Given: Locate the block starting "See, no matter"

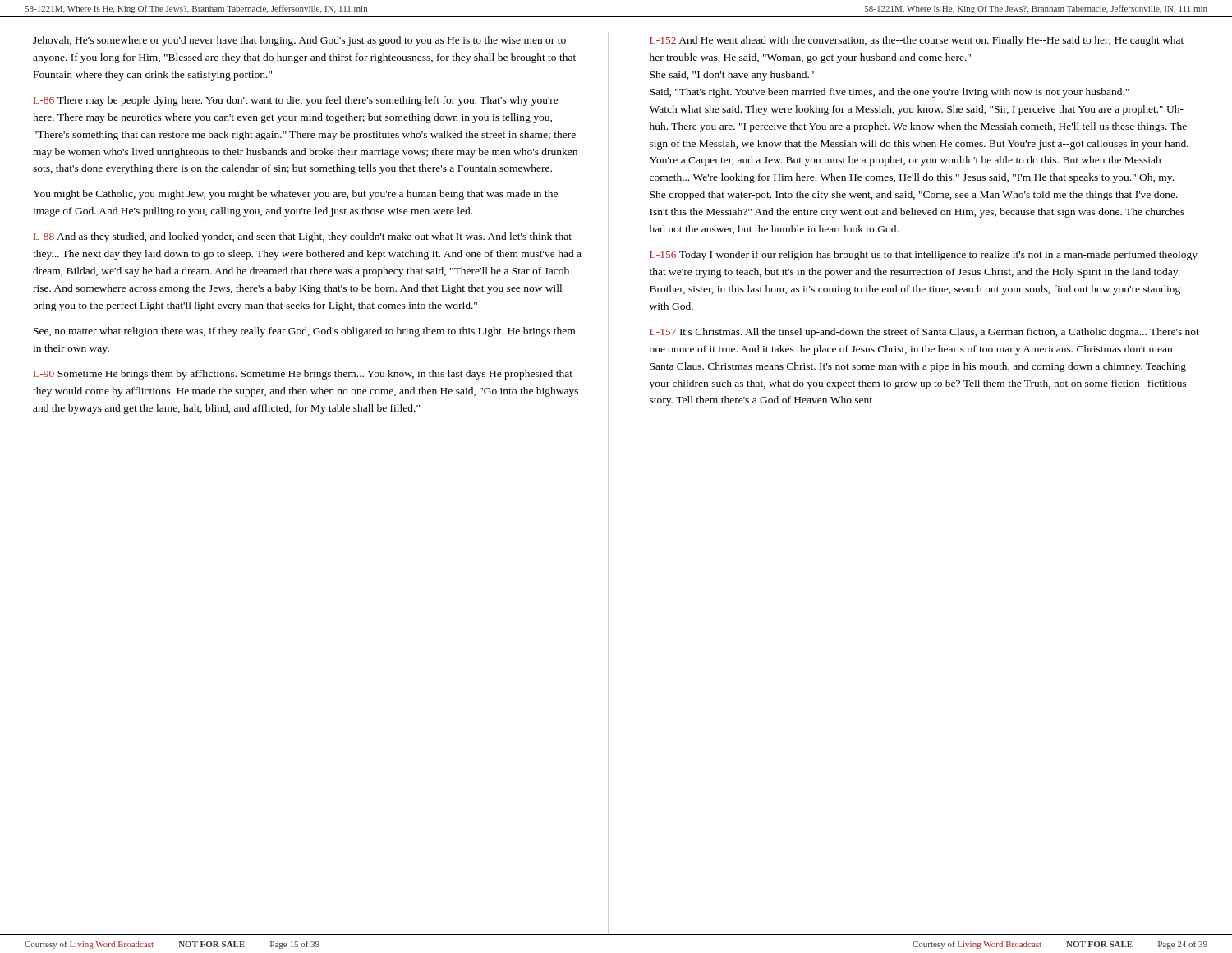Looking at the screenshot, I should 304,339.
